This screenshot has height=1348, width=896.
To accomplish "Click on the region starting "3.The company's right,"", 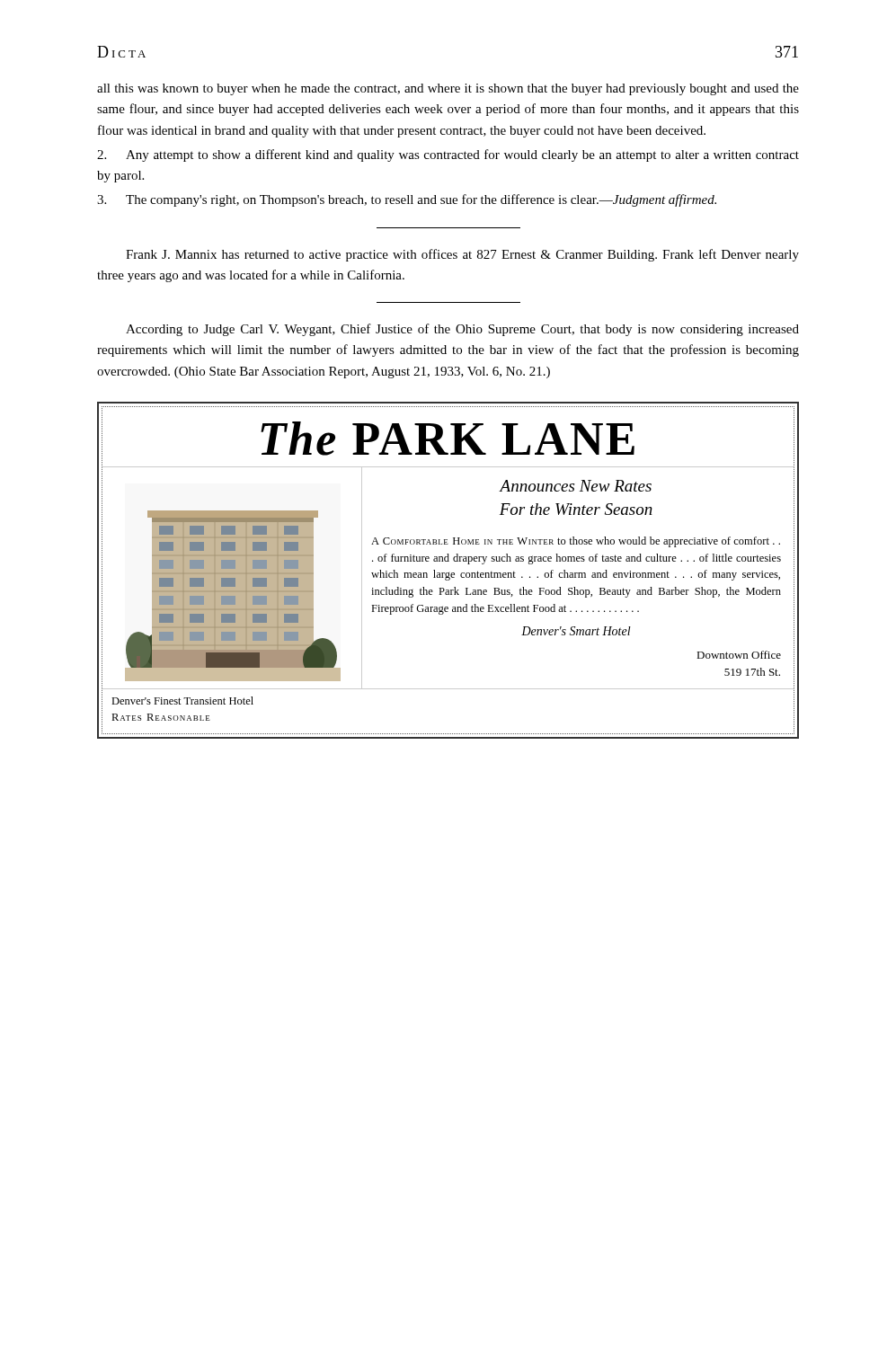I will [x=407, y=200].
